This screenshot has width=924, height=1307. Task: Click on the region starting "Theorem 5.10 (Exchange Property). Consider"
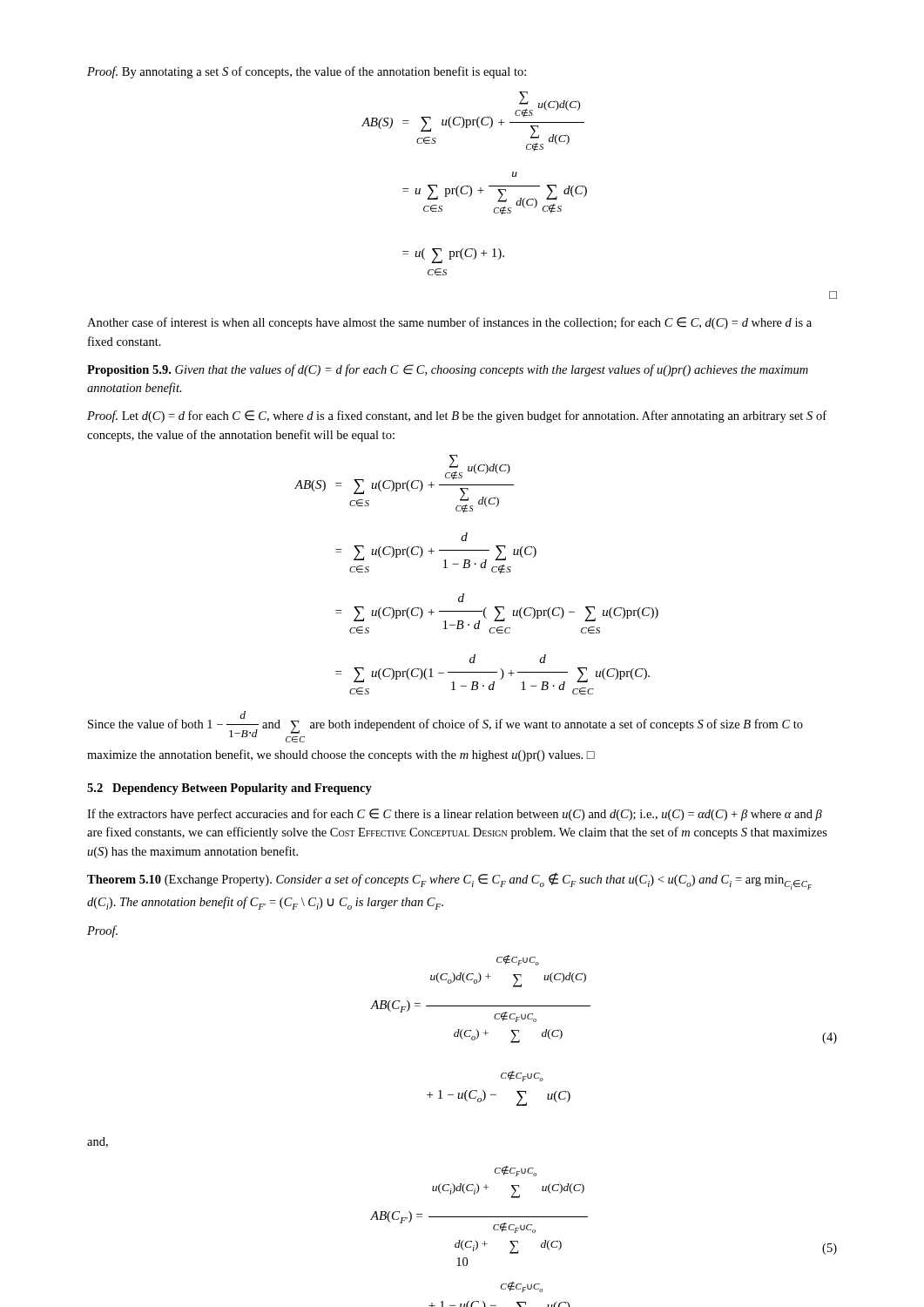(x=449, y=892)
